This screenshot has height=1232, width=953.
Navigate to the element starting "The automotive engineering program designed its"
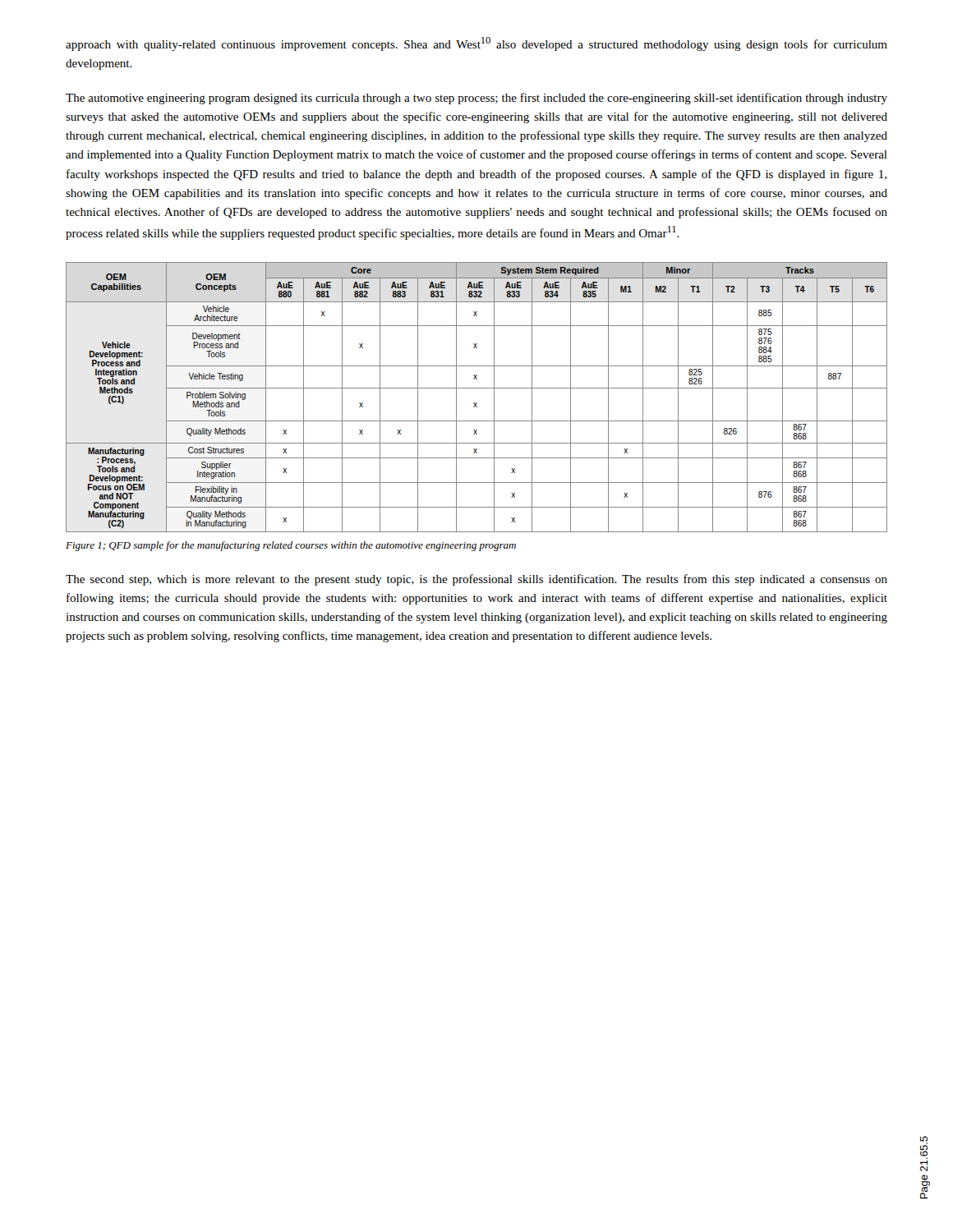click(x=476, y=165)
